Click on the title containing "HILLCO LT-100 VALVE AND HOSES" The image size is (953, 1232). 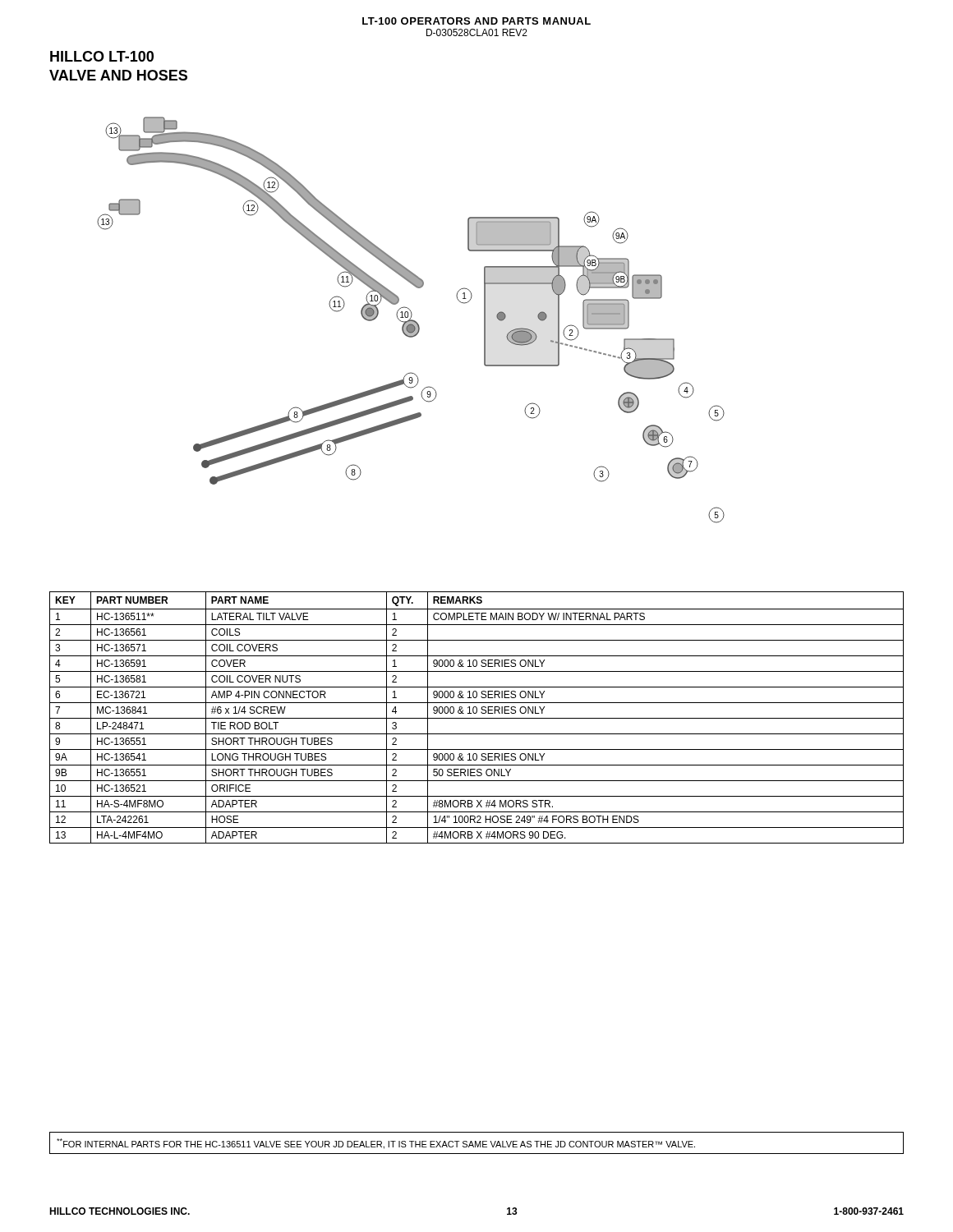click(119, 66)
